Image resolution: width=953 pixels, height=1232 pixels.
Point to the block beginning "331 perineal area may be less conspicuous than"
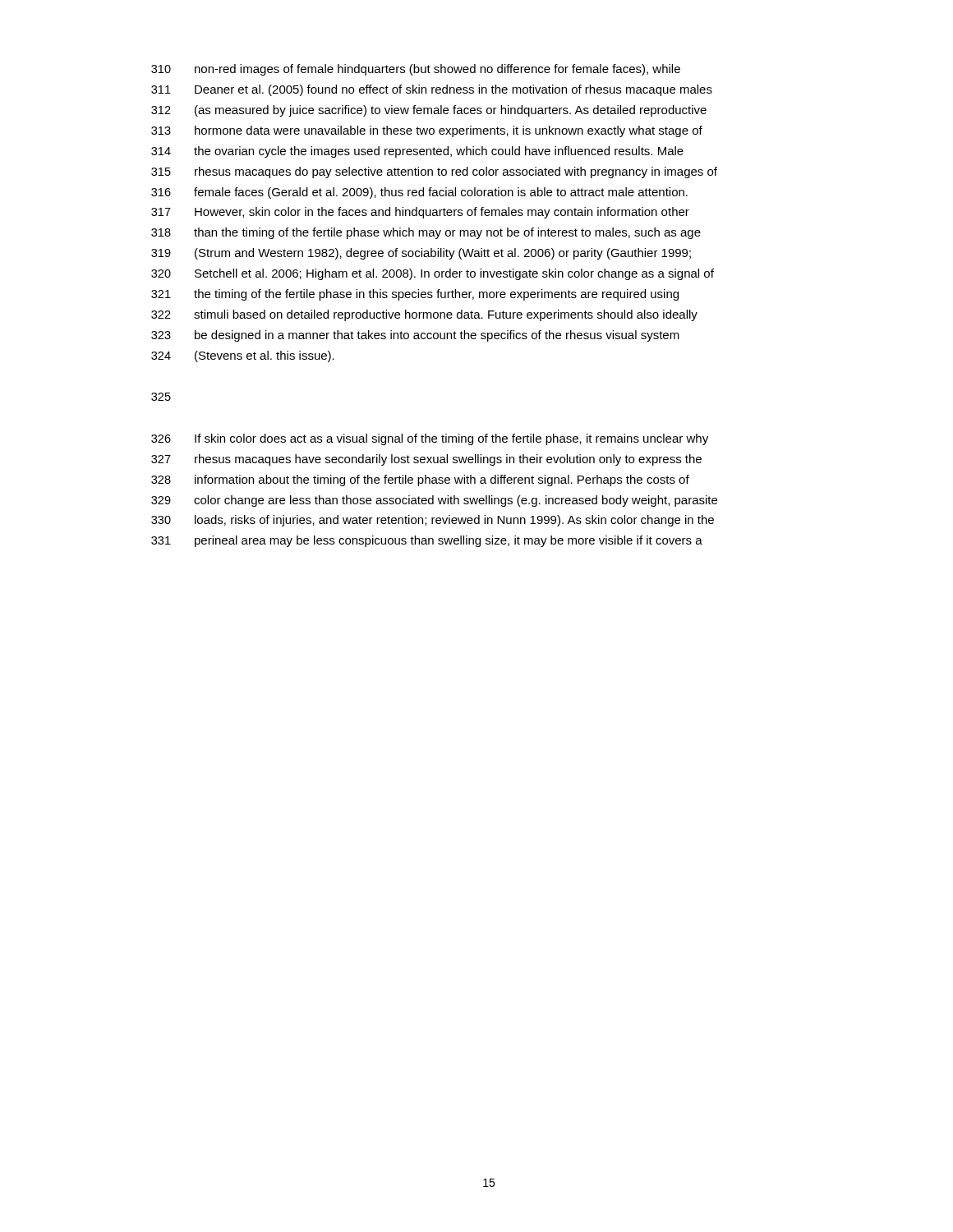coord(489,541)
